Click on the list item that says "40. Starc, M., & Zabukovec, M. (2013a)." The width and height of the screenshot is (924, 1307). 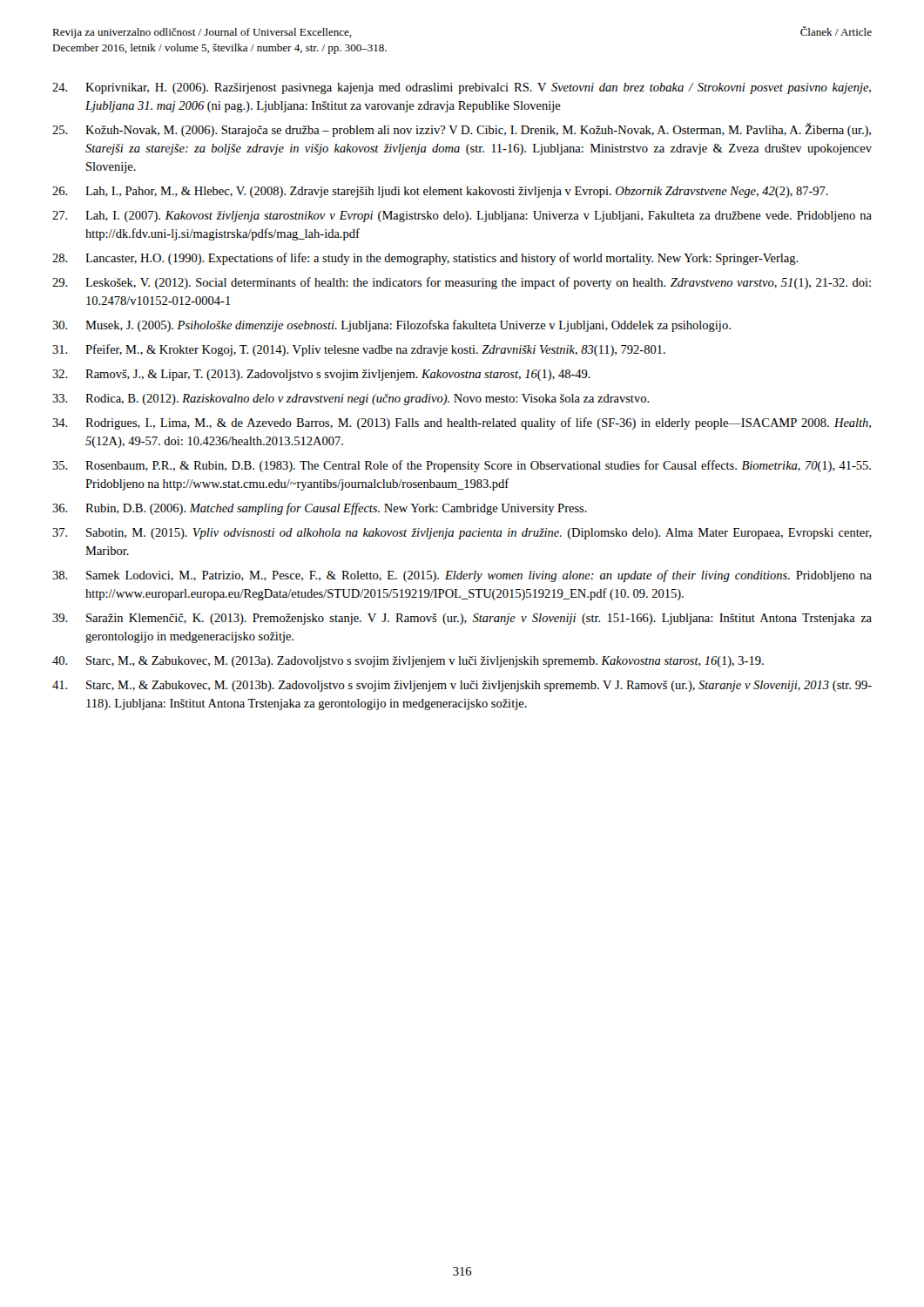462,661
